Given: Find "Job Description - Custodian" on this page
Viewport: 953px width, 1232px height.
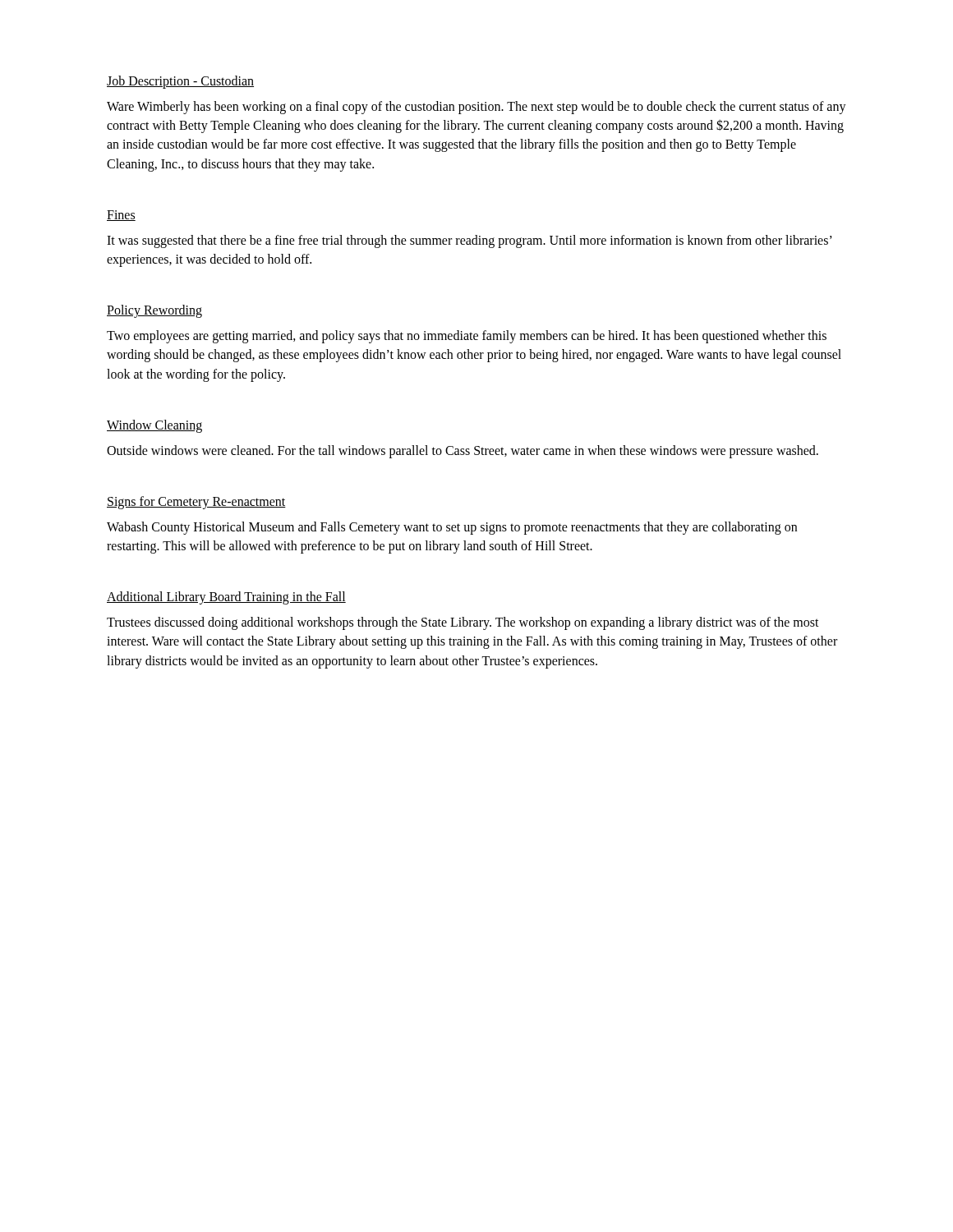Looking at the screenshot, I should 180,81.
